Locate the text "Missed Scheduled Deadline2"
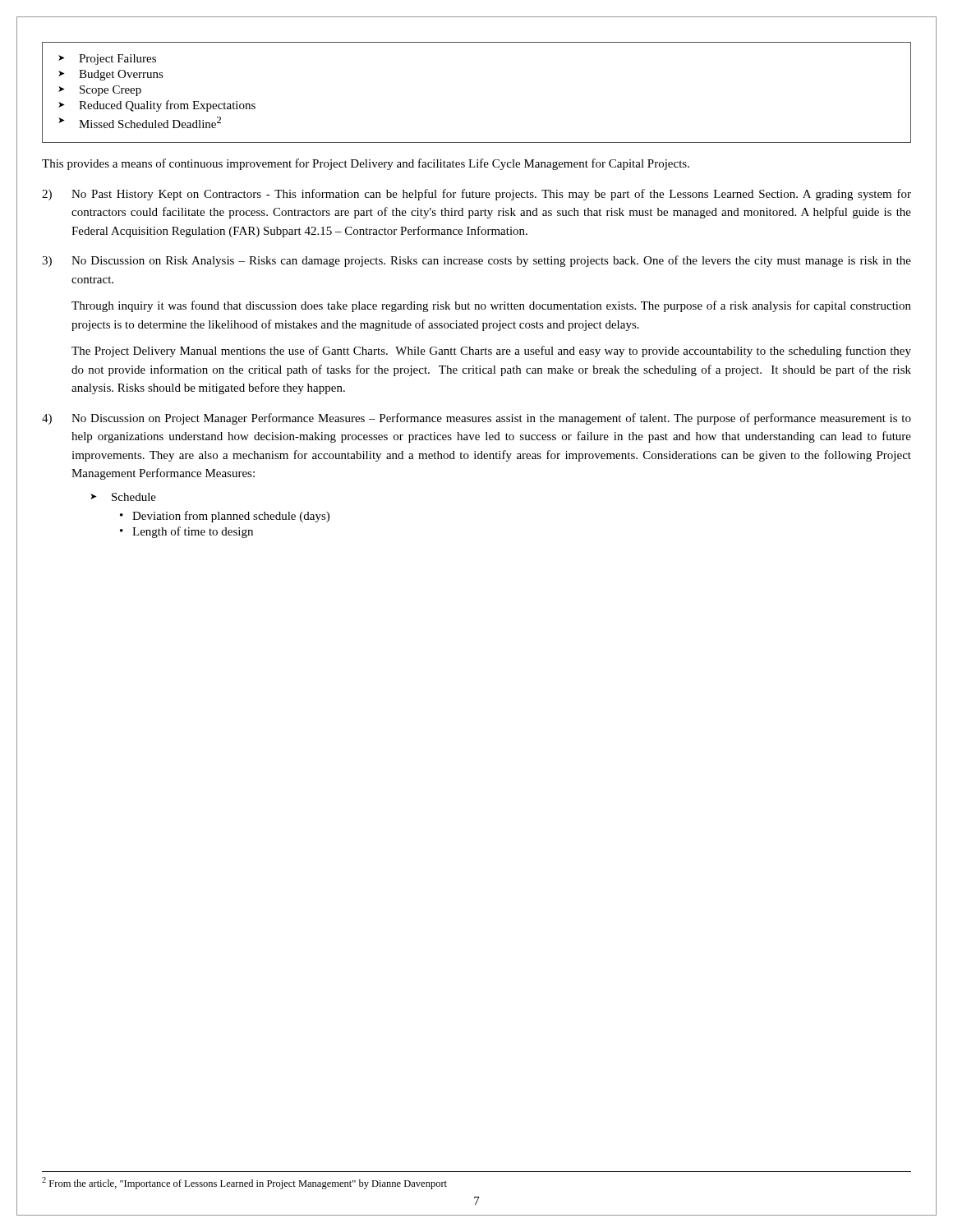The height and width of the screenshot is (1232, 953). 140,122
